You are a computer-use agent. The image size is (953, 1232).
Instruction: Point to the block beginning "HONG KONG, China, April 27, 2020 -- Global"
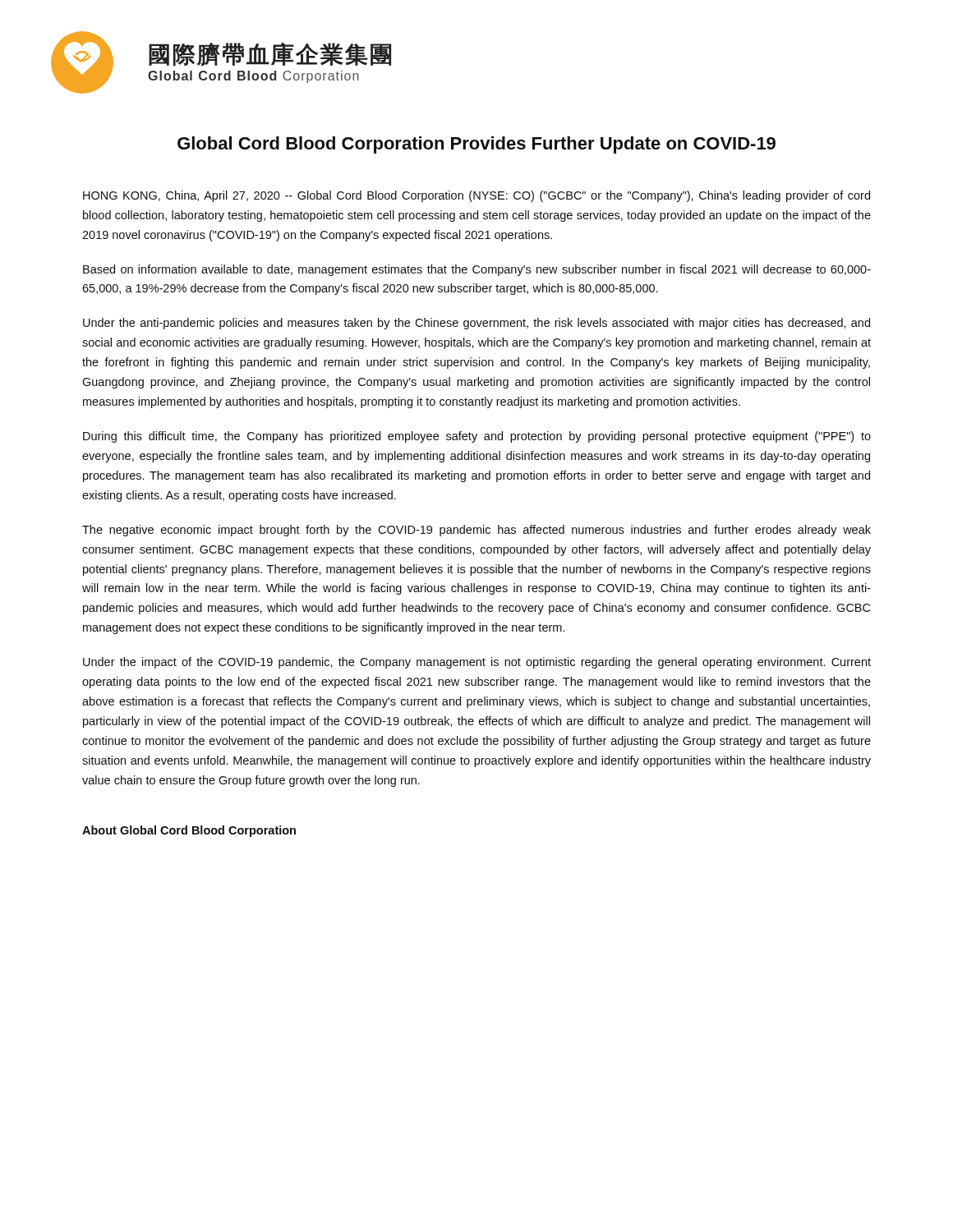point(476,216)
